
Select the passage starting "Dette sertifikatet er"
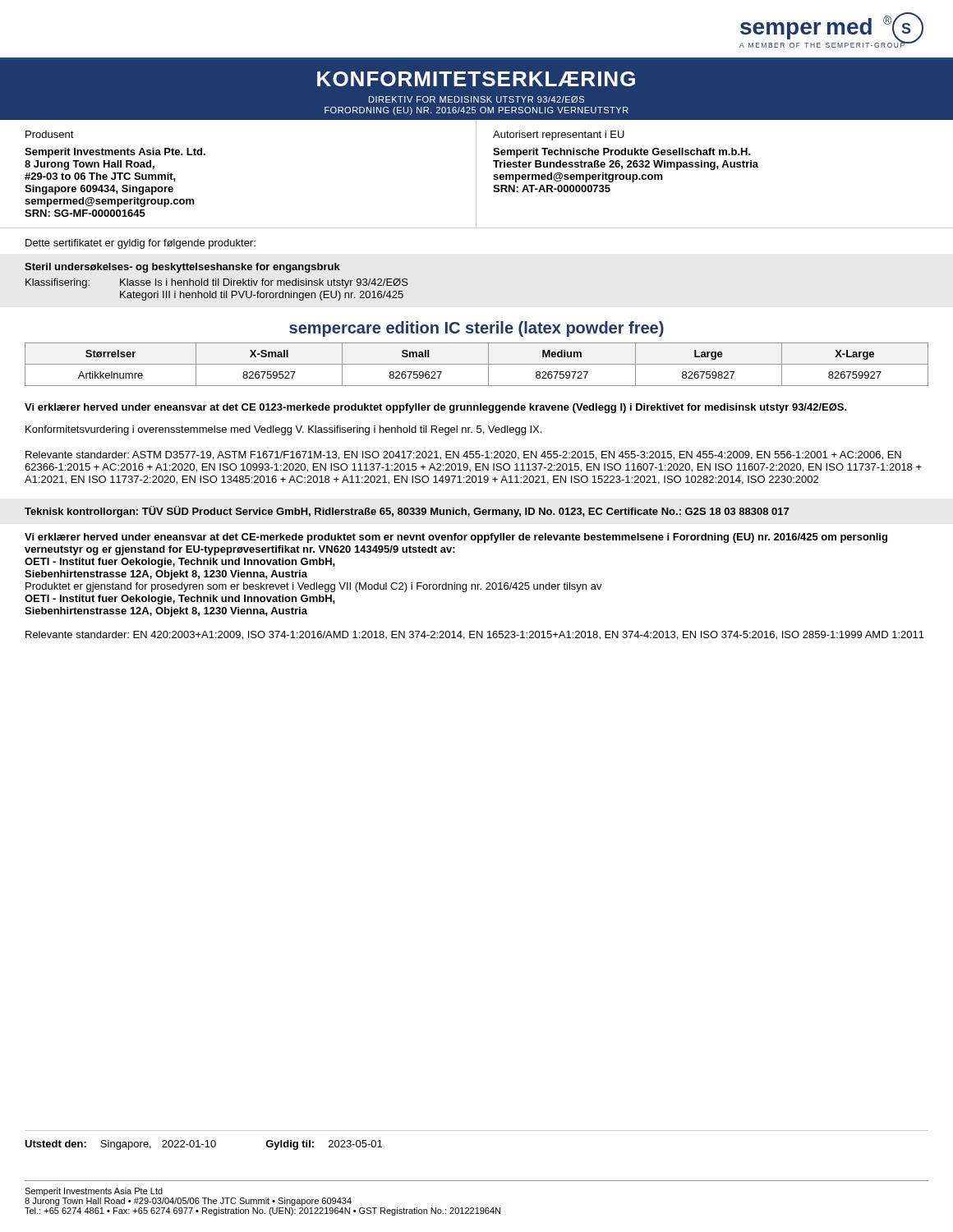click(140, 243)
